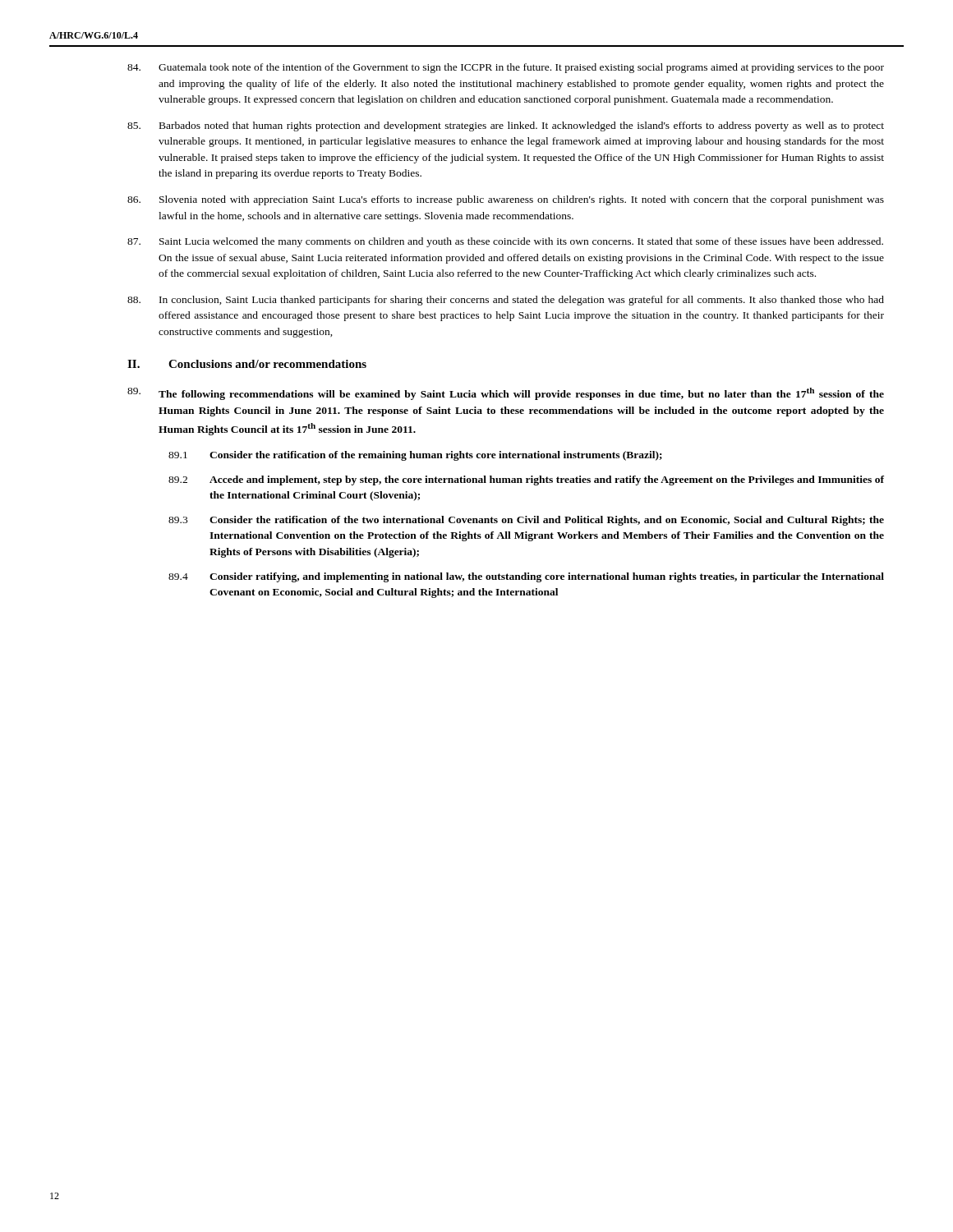Click on the text block that reads "In conclusion, Saint Lucia thanked"

click(x=506, y=315)
